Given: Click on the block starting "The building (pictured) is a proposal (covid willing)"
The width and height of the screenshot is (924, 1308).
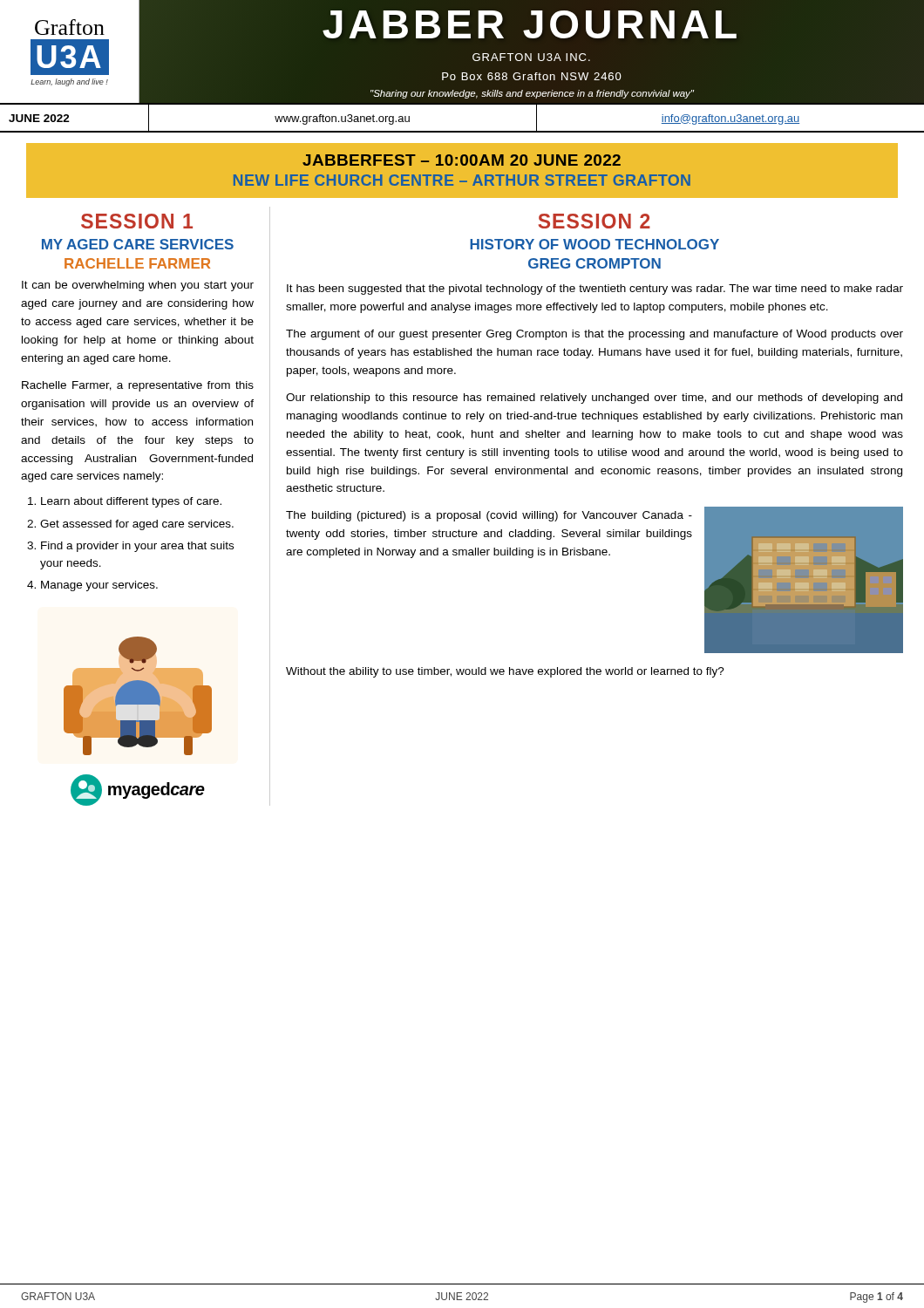Looking at the screenshot, I should pos(489,533).
